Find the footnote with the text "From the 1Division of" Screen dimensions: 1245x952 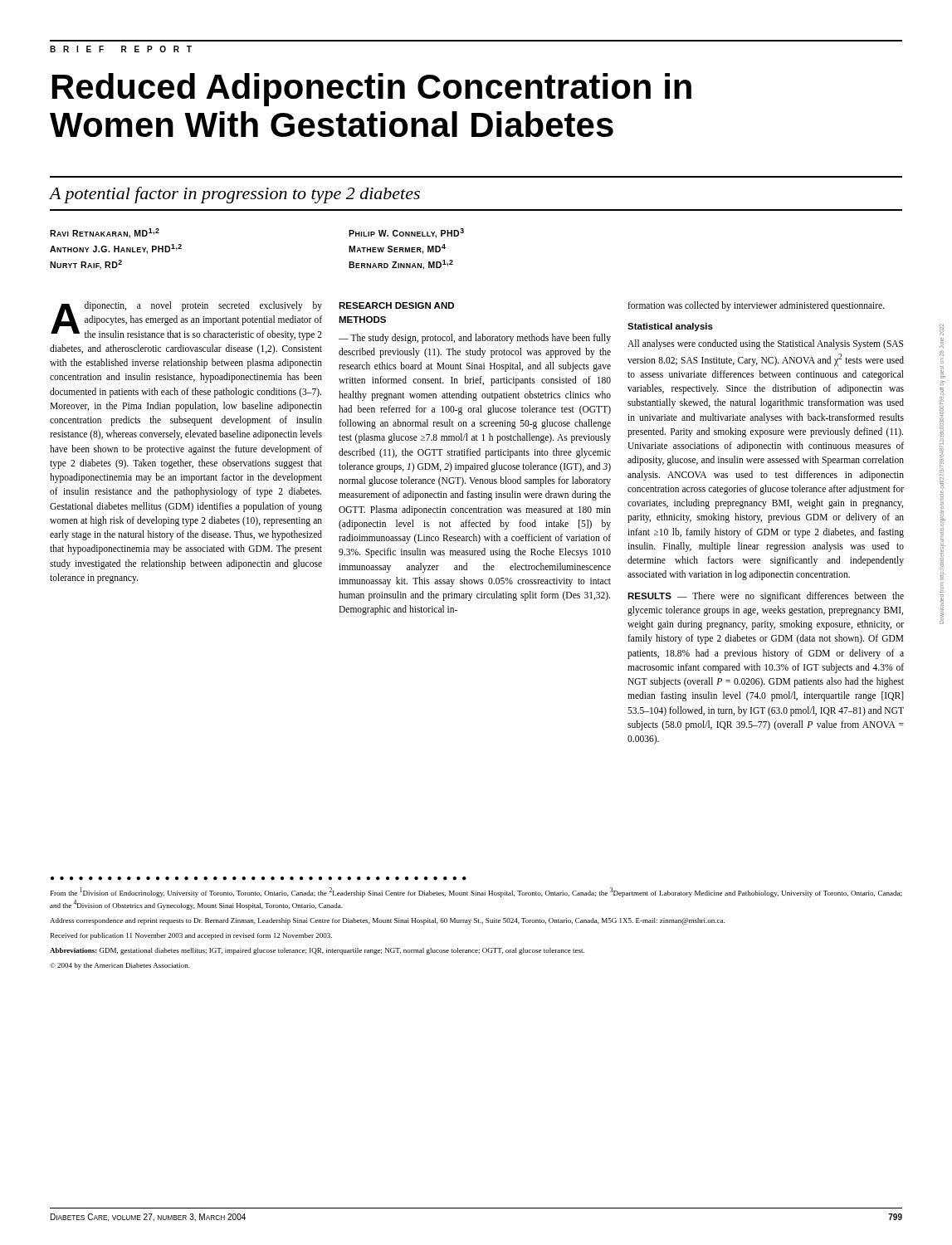tap(476, 929)
